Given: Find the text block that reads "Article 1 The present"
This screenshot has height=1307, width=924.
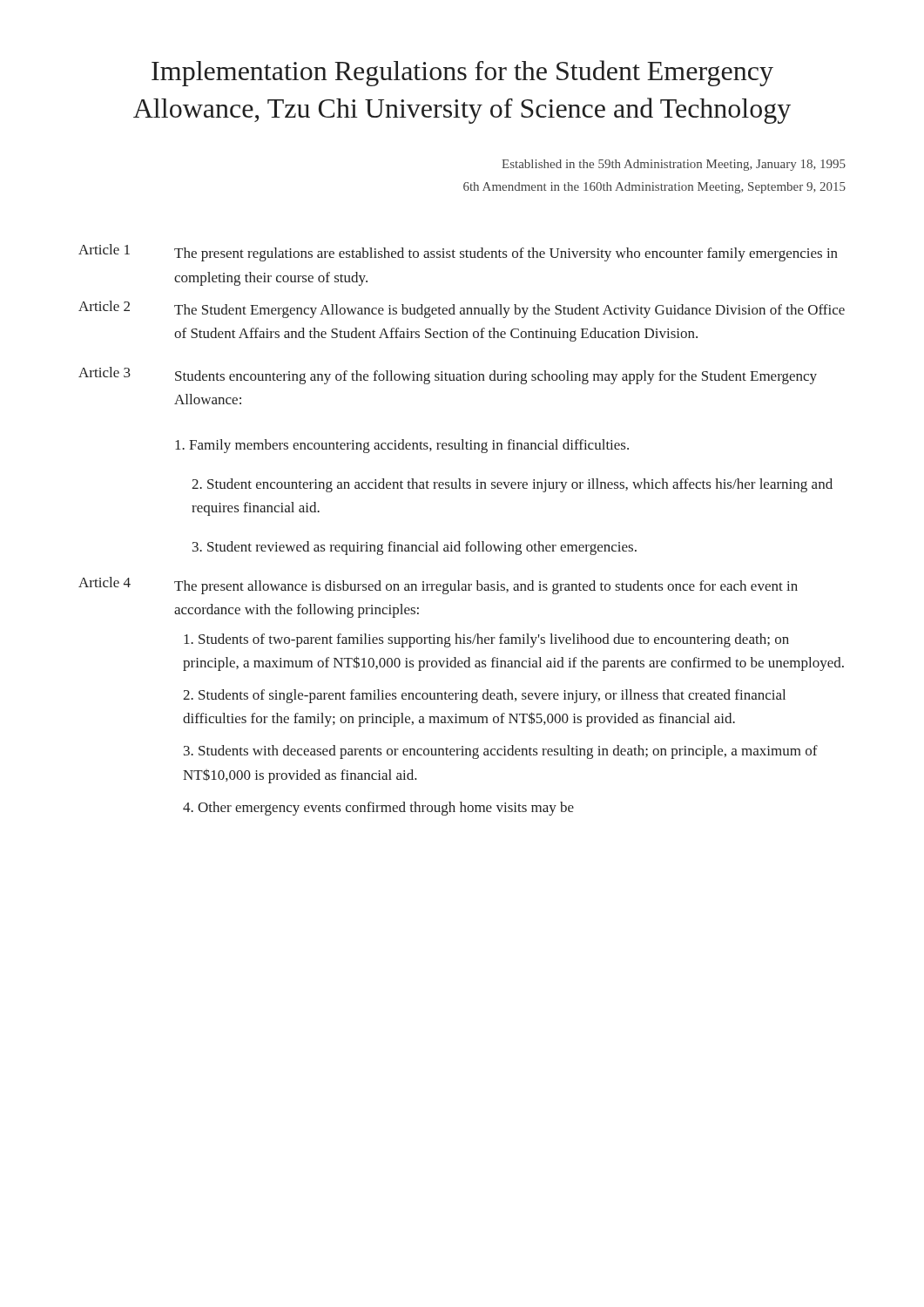Looking at the screenshot, I should point(462,265).
